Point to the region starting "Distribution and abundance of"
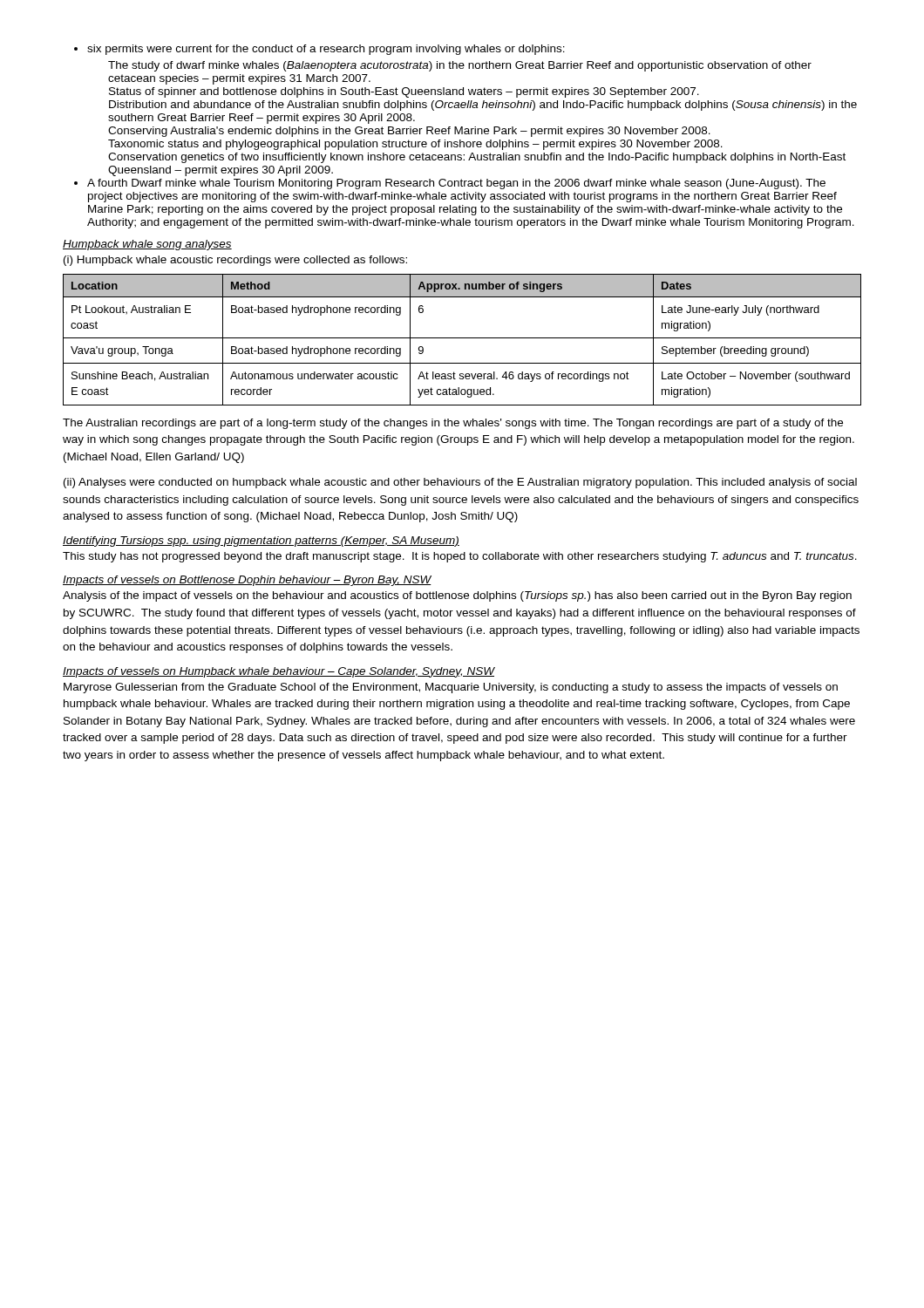 point(485,111)
